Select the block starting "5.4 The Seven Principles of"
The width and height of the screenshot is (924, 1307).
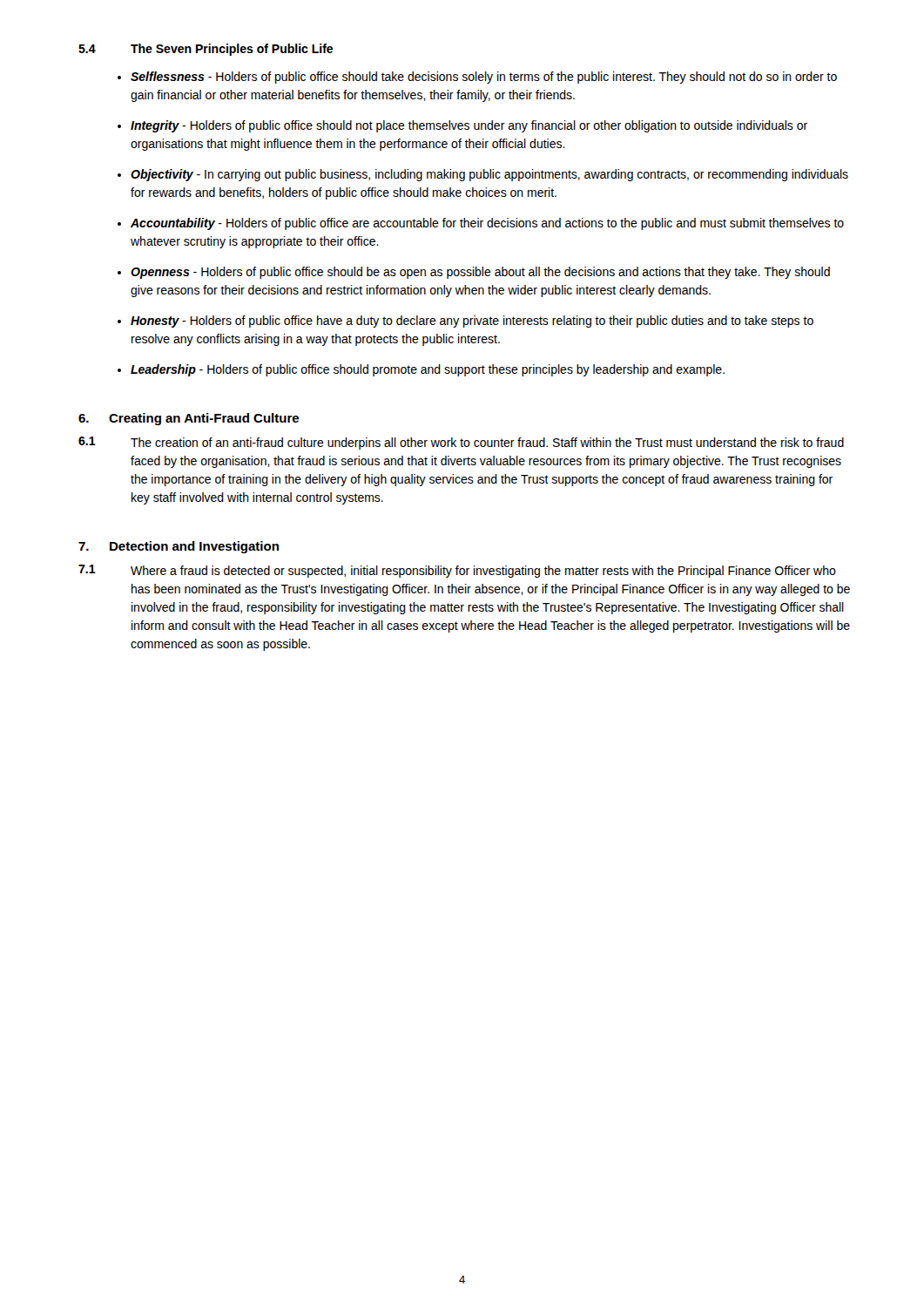206,49
